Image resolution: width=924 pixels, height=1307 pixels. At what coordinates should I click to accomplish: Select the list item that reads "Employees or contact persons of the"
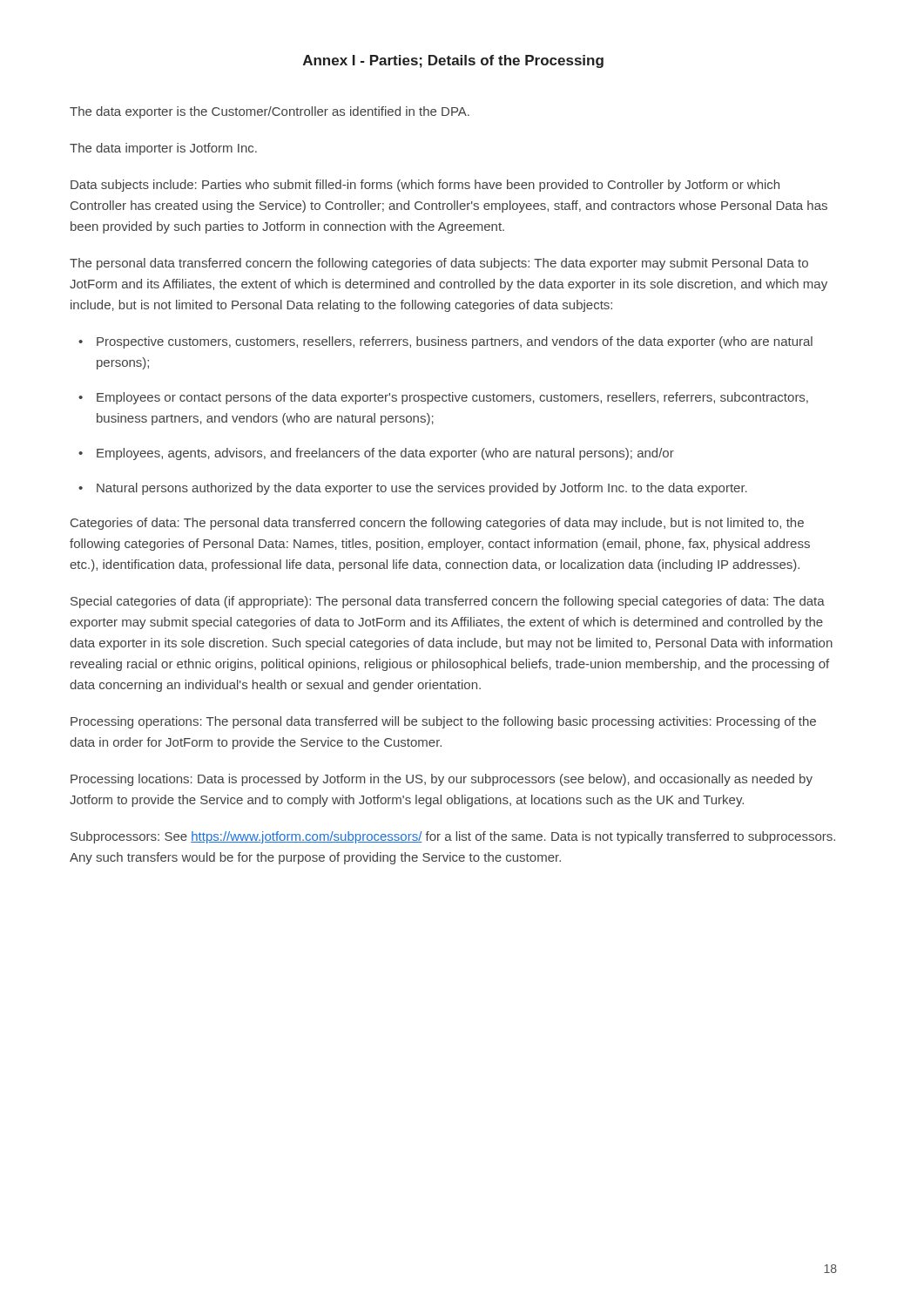click(452, 407)
